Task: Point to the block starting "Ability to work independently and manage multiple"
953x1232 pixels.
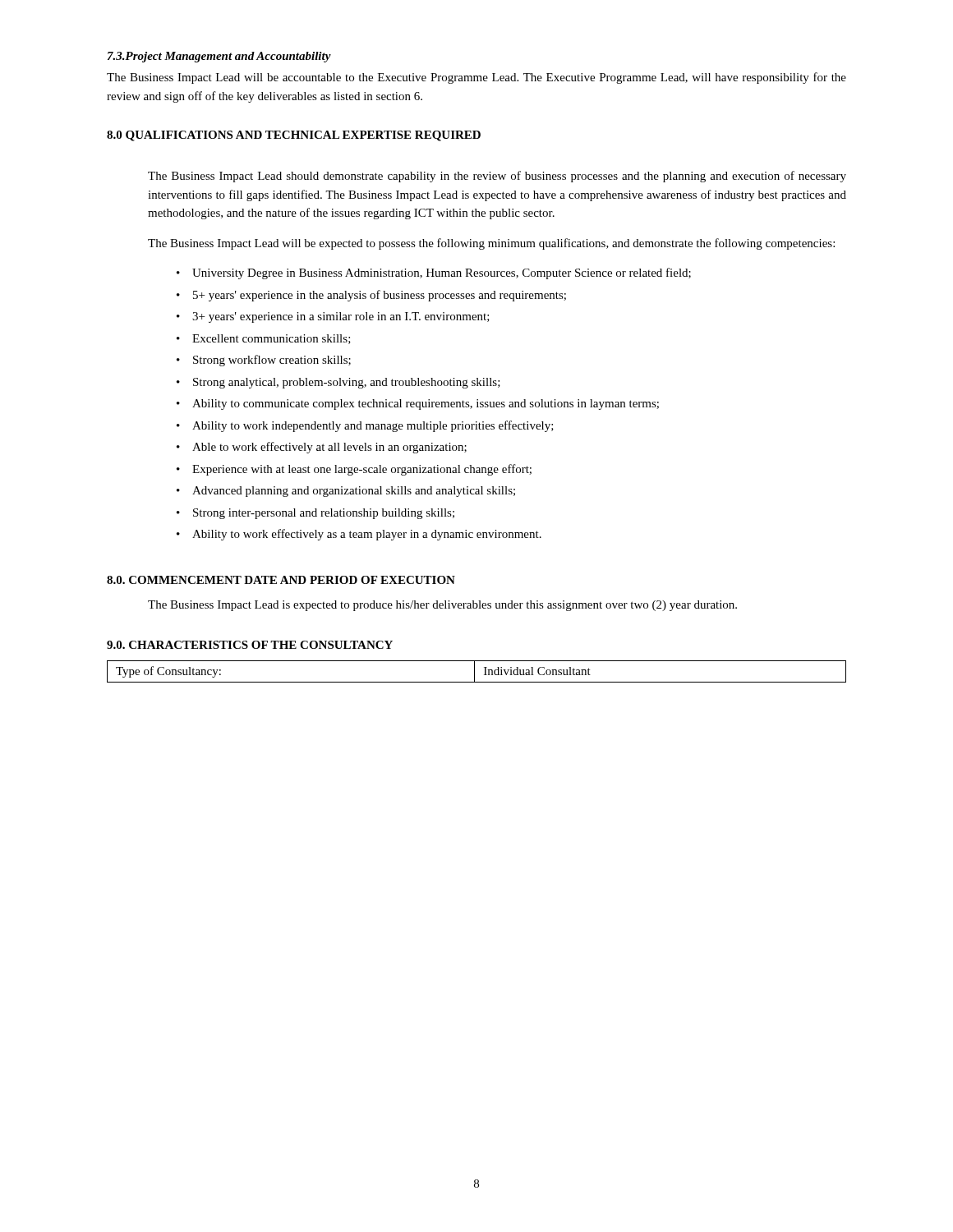Action: click(x=373, y=425)
